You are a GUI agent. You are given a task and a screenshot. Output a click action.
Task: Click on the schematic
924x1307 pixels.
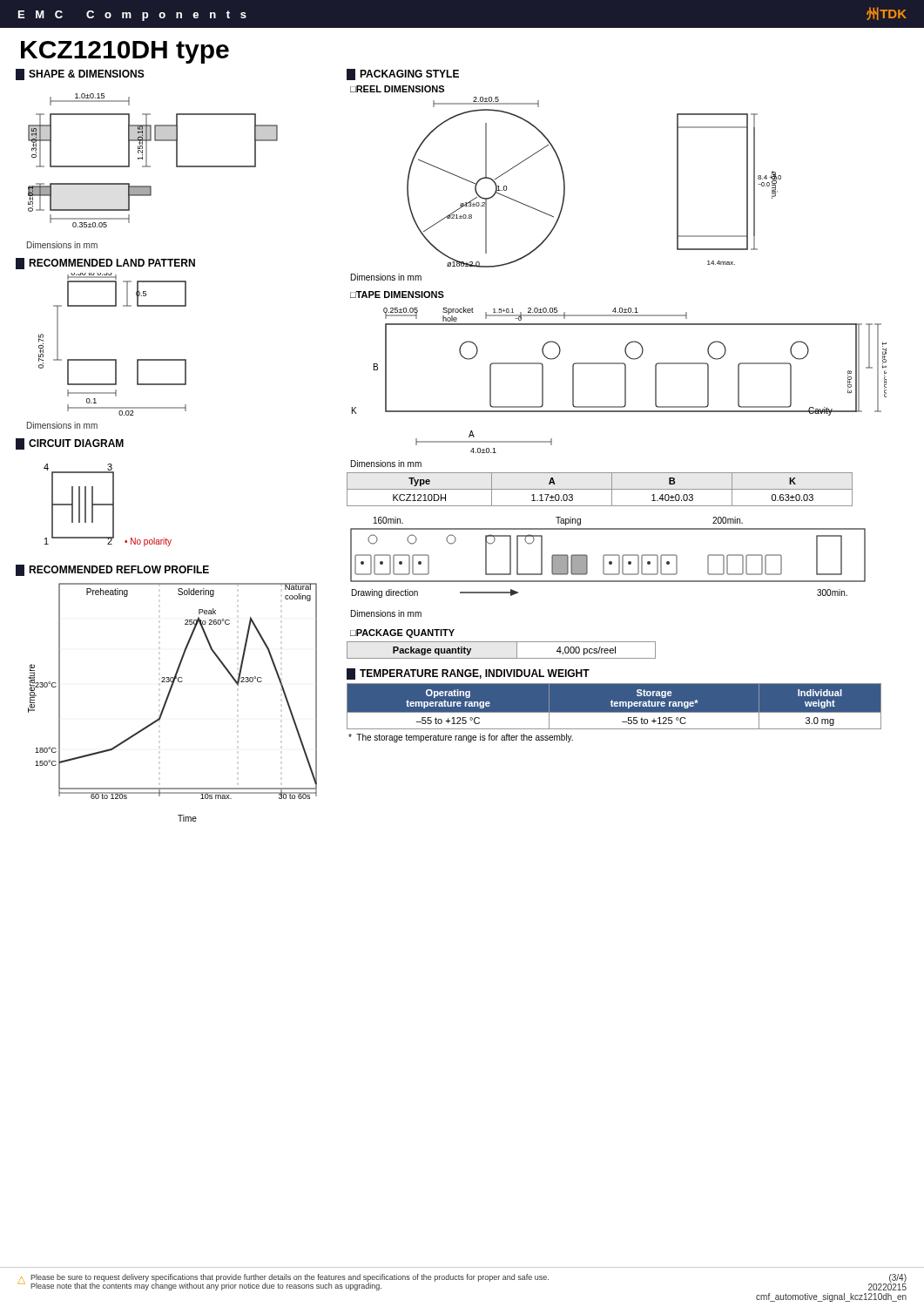179,507
